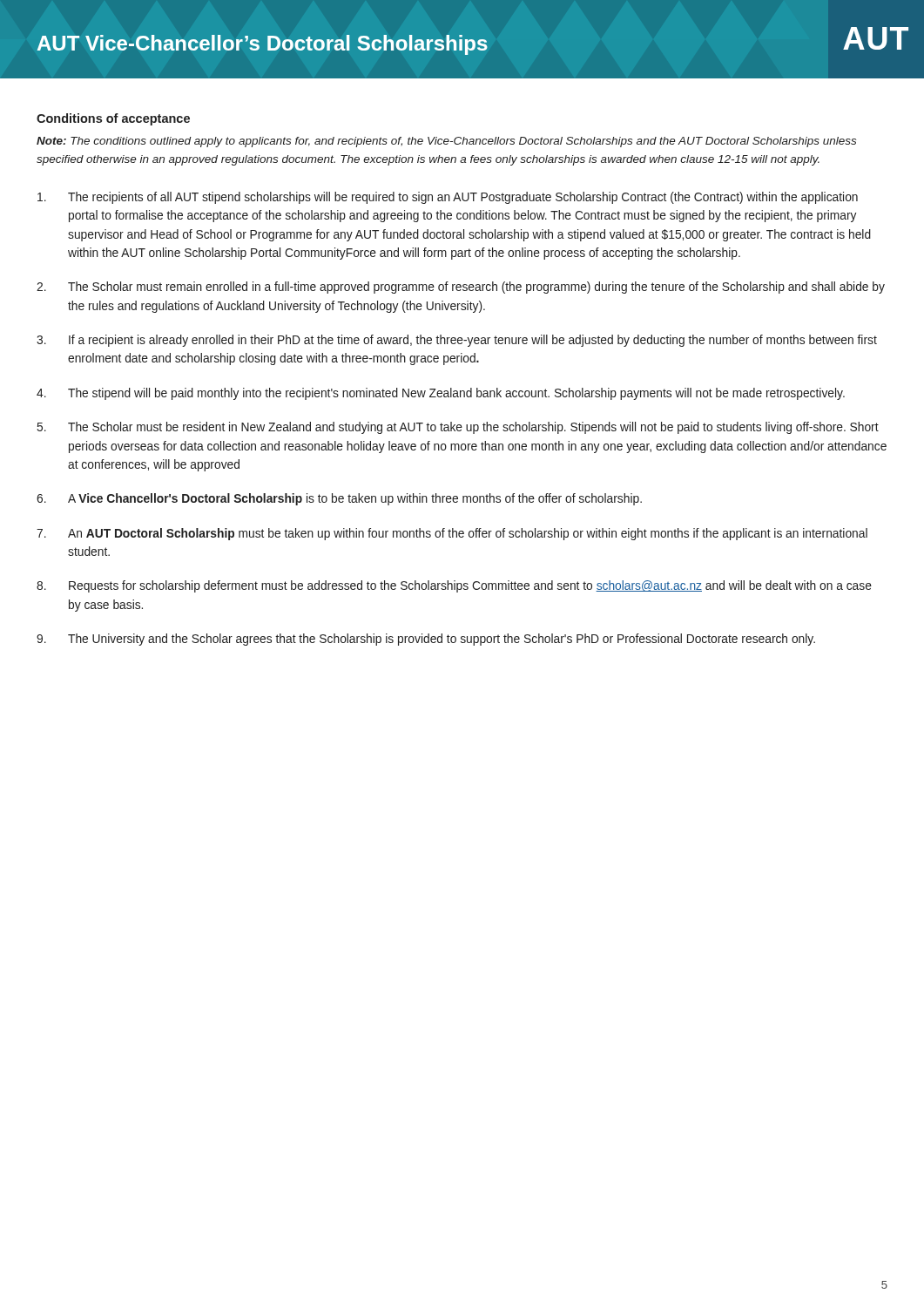924x1307 pixels.
Task: Locate the list item containing "9. The University and the Scholar agrees that"
Action: pos(462,639)
